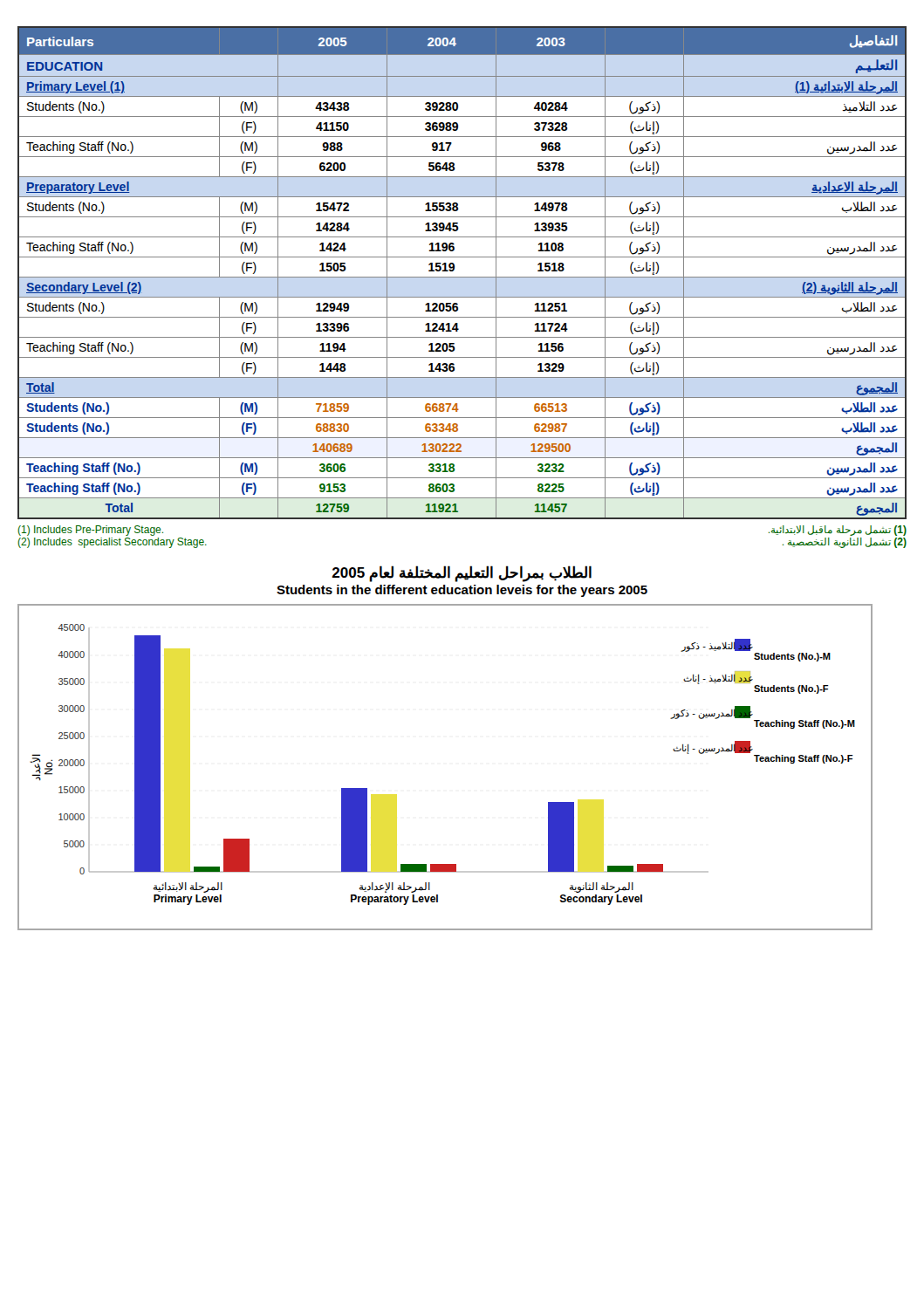Screen dimensions: 1309x924
Task: Point to the text block starting "(1) تشمل مرحلة ماقبل الابتدائية."
Action: tap(837, 536)
